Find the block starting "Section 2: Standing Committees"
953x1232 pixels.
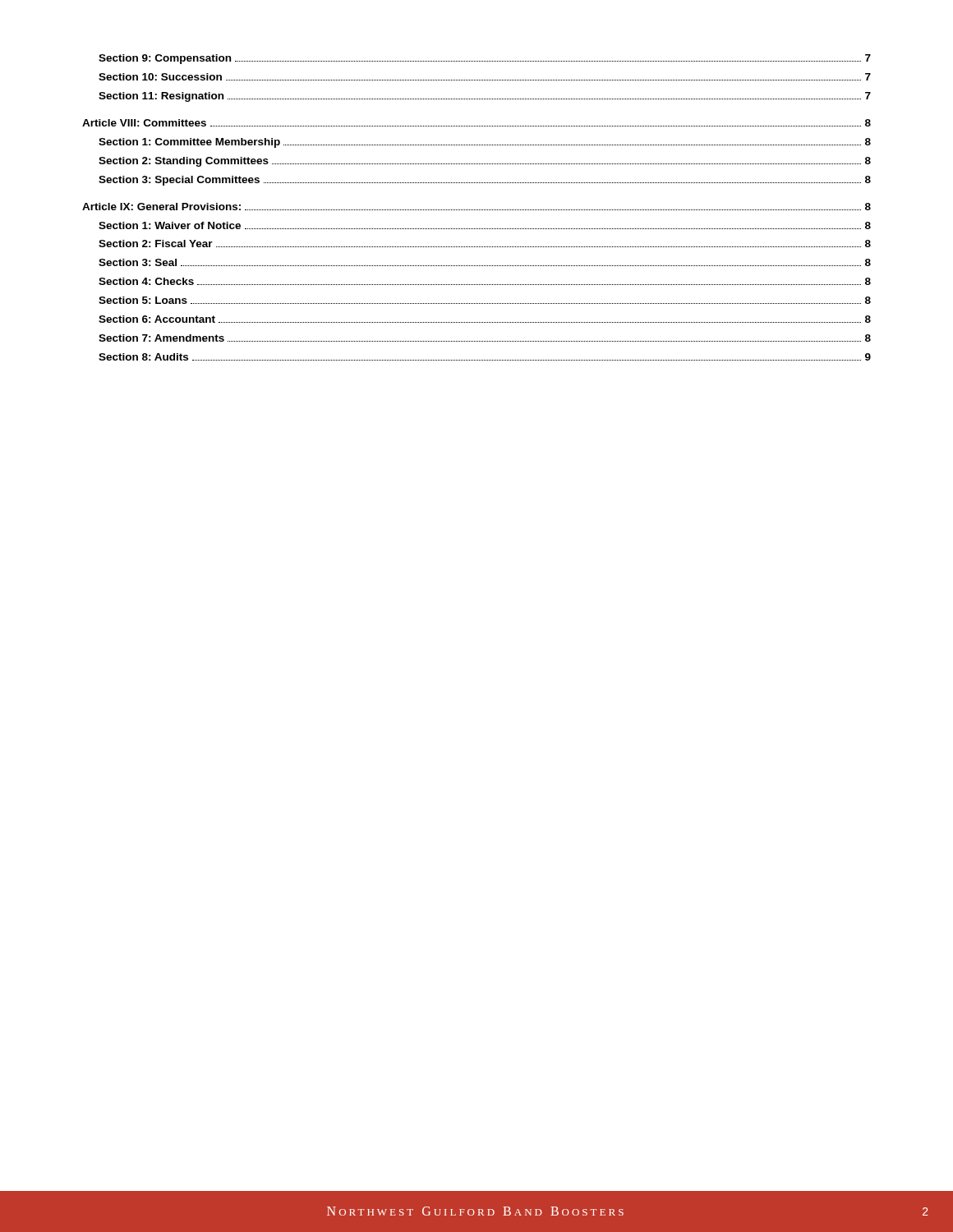tap(485, 161)
